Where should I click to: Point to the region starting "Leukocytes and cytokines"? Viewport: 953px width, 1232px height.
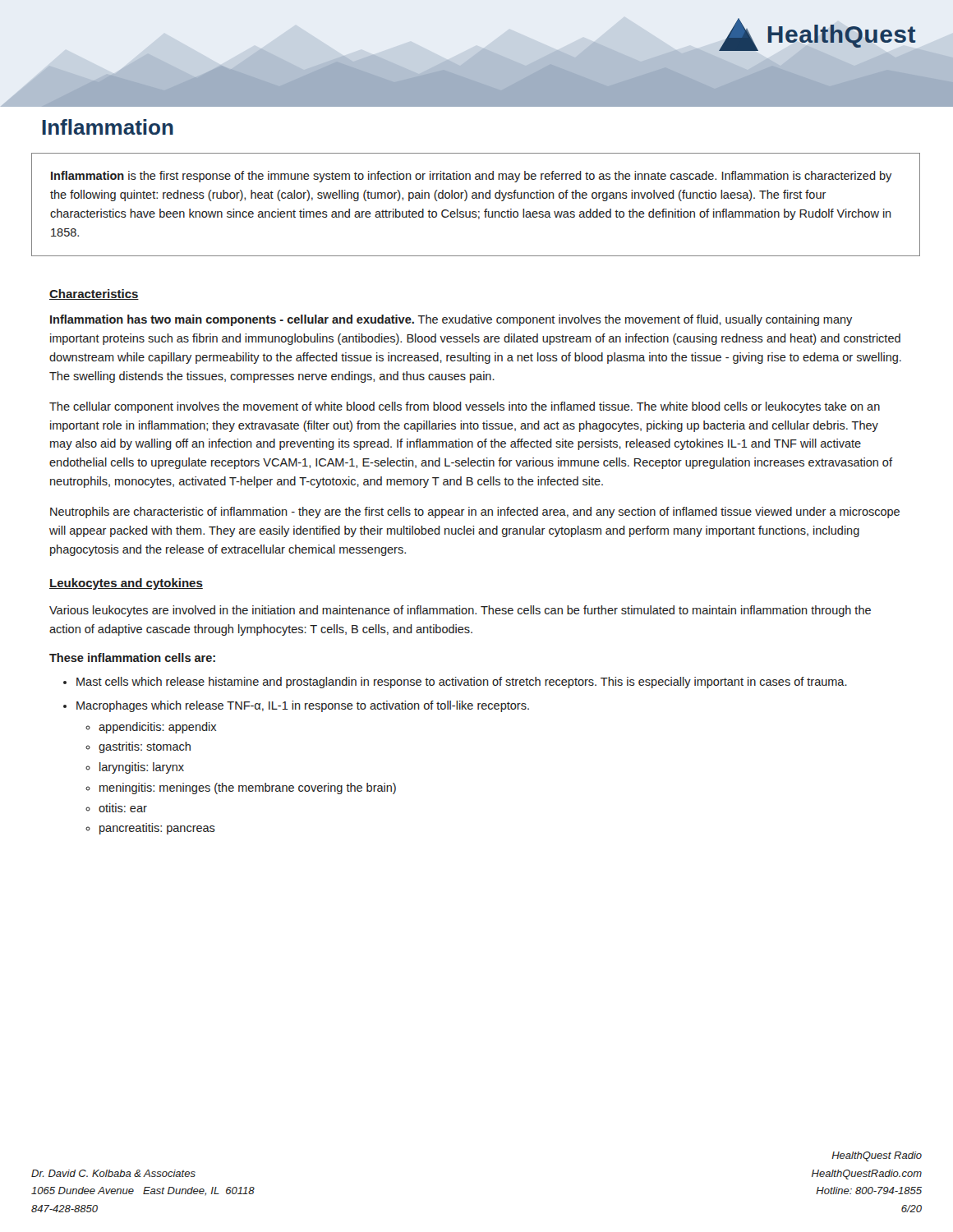126,583
